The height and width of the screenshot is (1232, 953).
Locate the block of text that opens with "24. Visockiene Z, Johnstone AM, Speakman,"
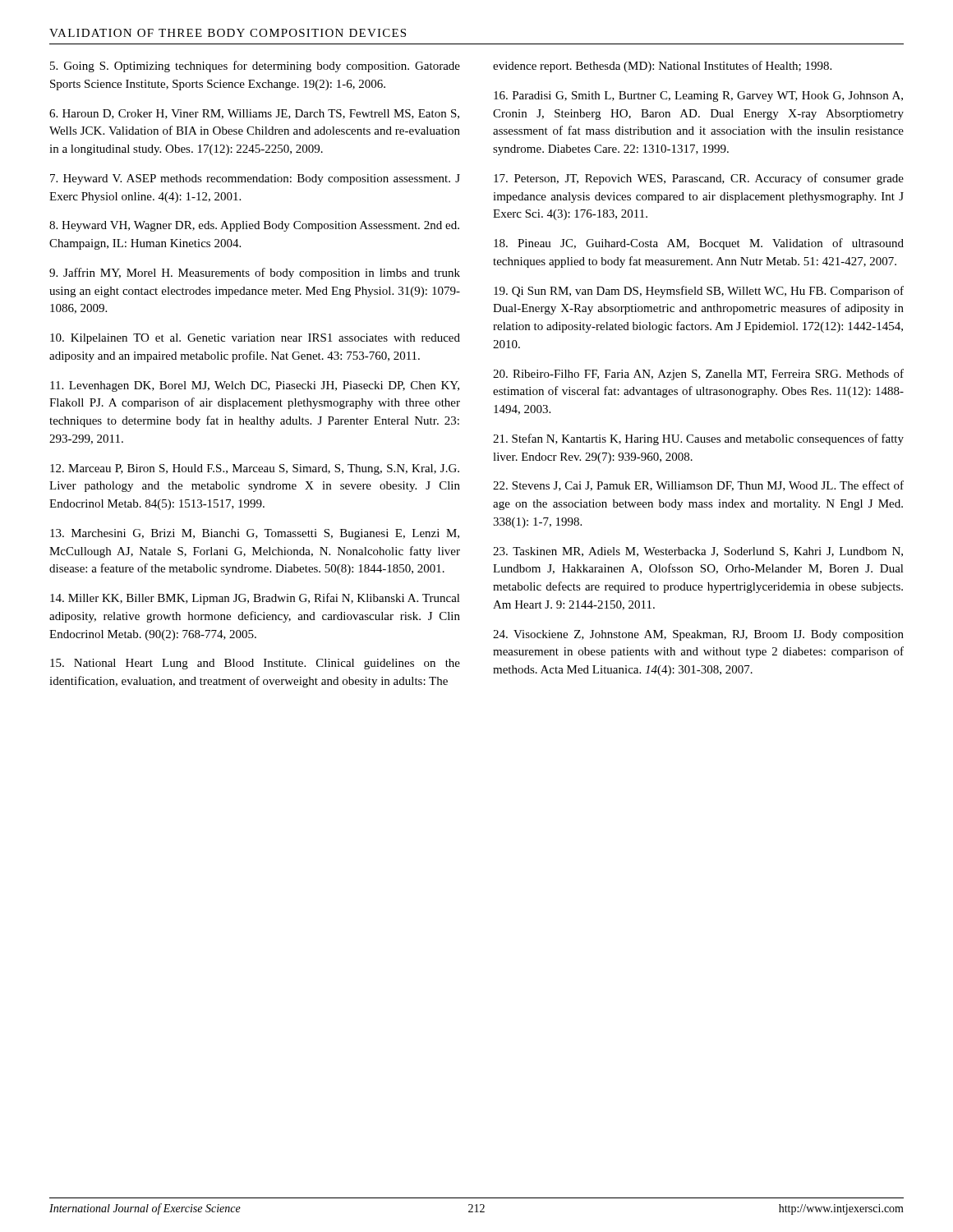pos(698,652)
